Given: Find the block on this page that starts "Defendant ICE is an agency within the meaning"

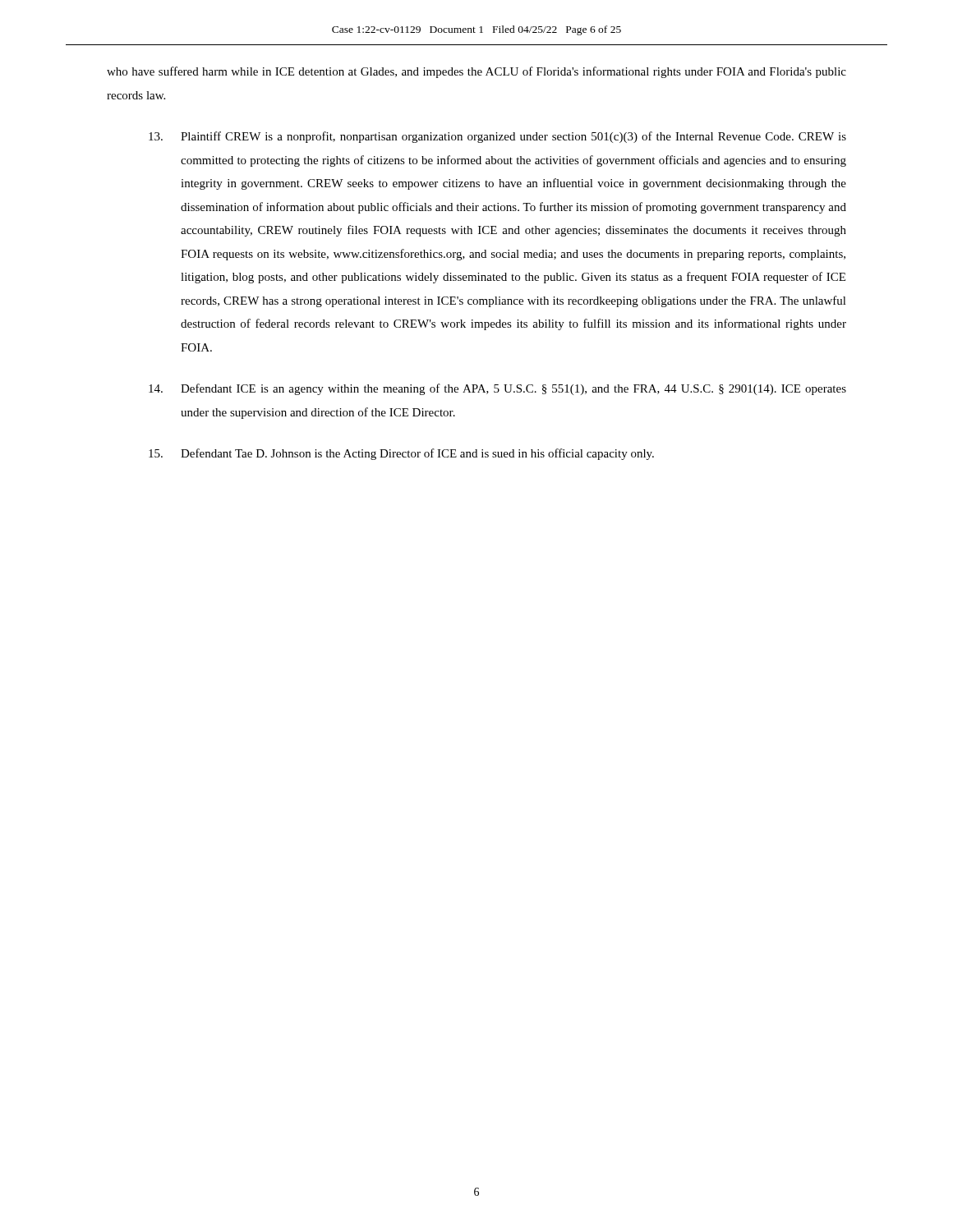Looking at the screenshot, I should point(476,400).
